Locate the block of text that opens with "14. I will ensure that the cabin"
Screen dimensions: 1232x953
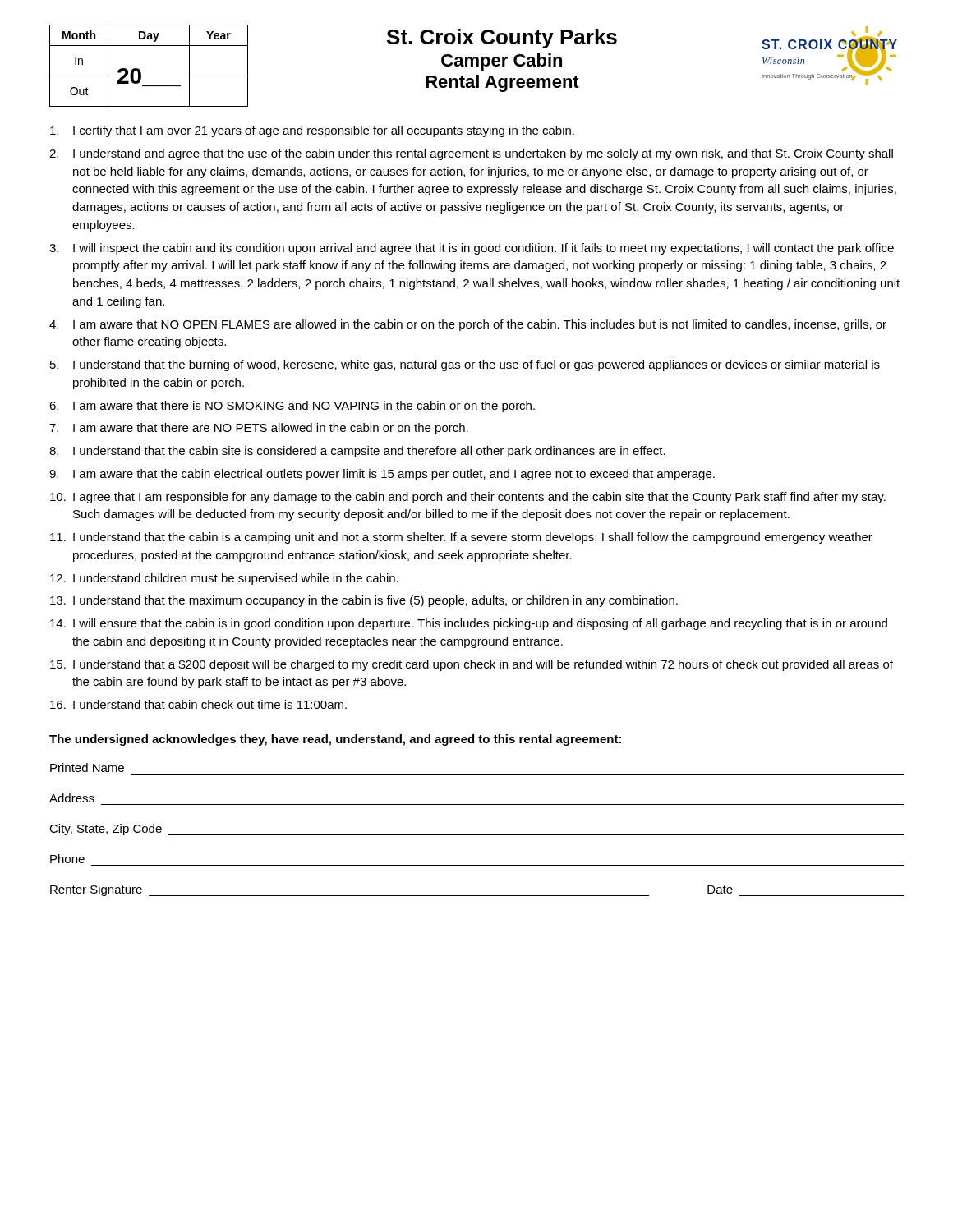(x=476, y=632)
